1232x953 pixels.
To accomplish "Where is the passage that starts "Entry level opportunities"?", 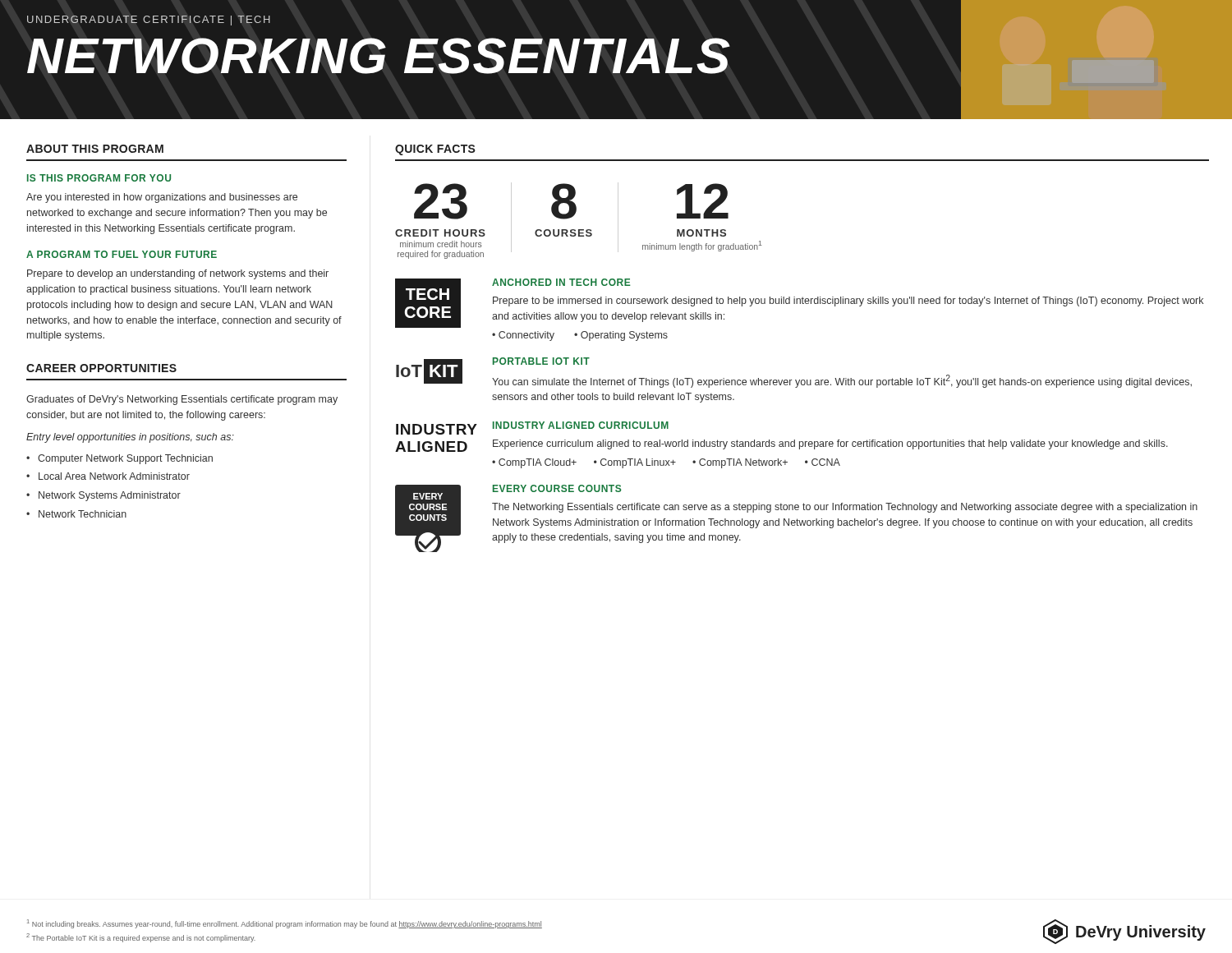I will [x=130, y=437].
